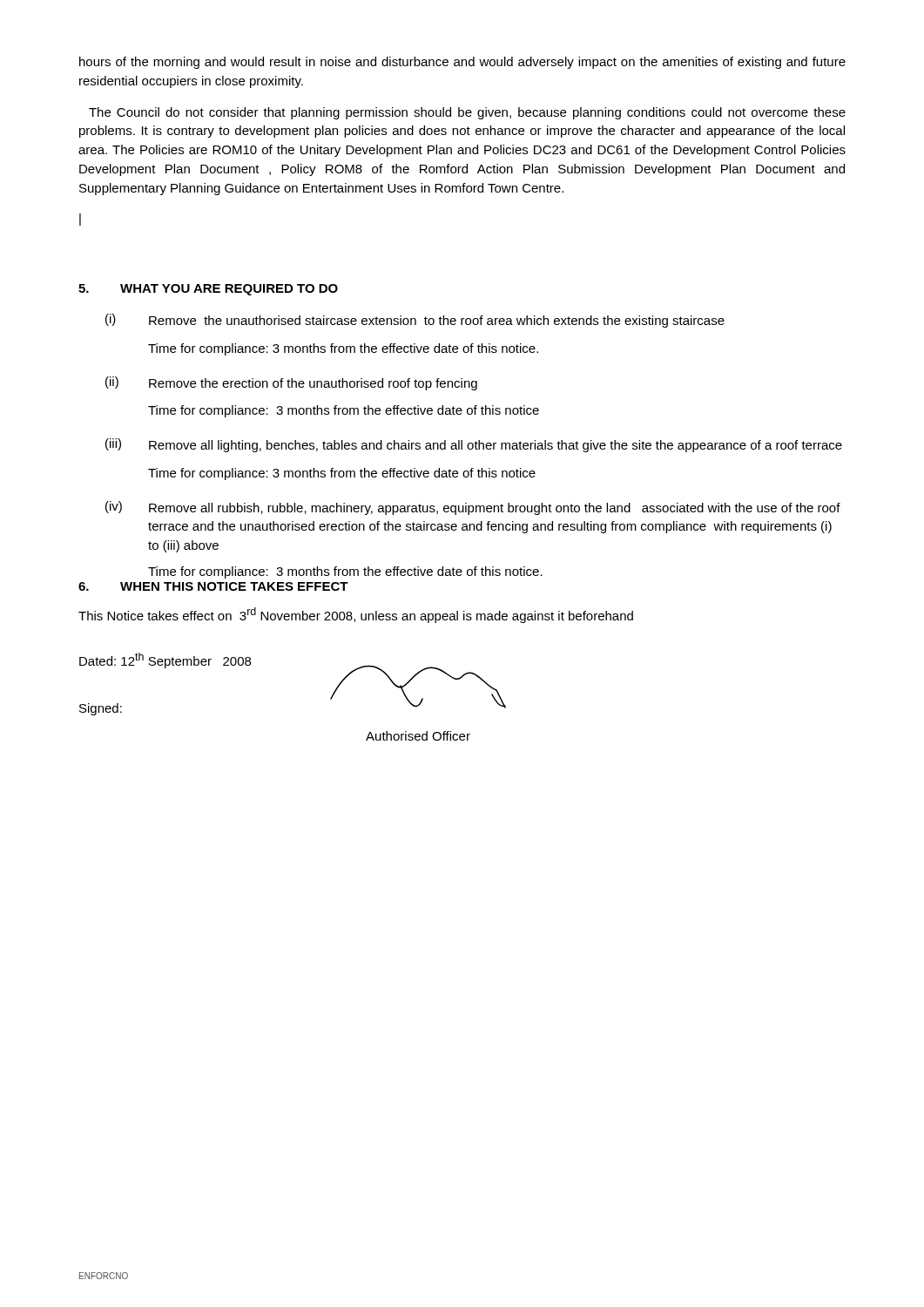Find the list item that reads "(iv) Remove all rubbish, rubble,"
The height and width of the screenshot is (1307, 924).
(462, 526)
